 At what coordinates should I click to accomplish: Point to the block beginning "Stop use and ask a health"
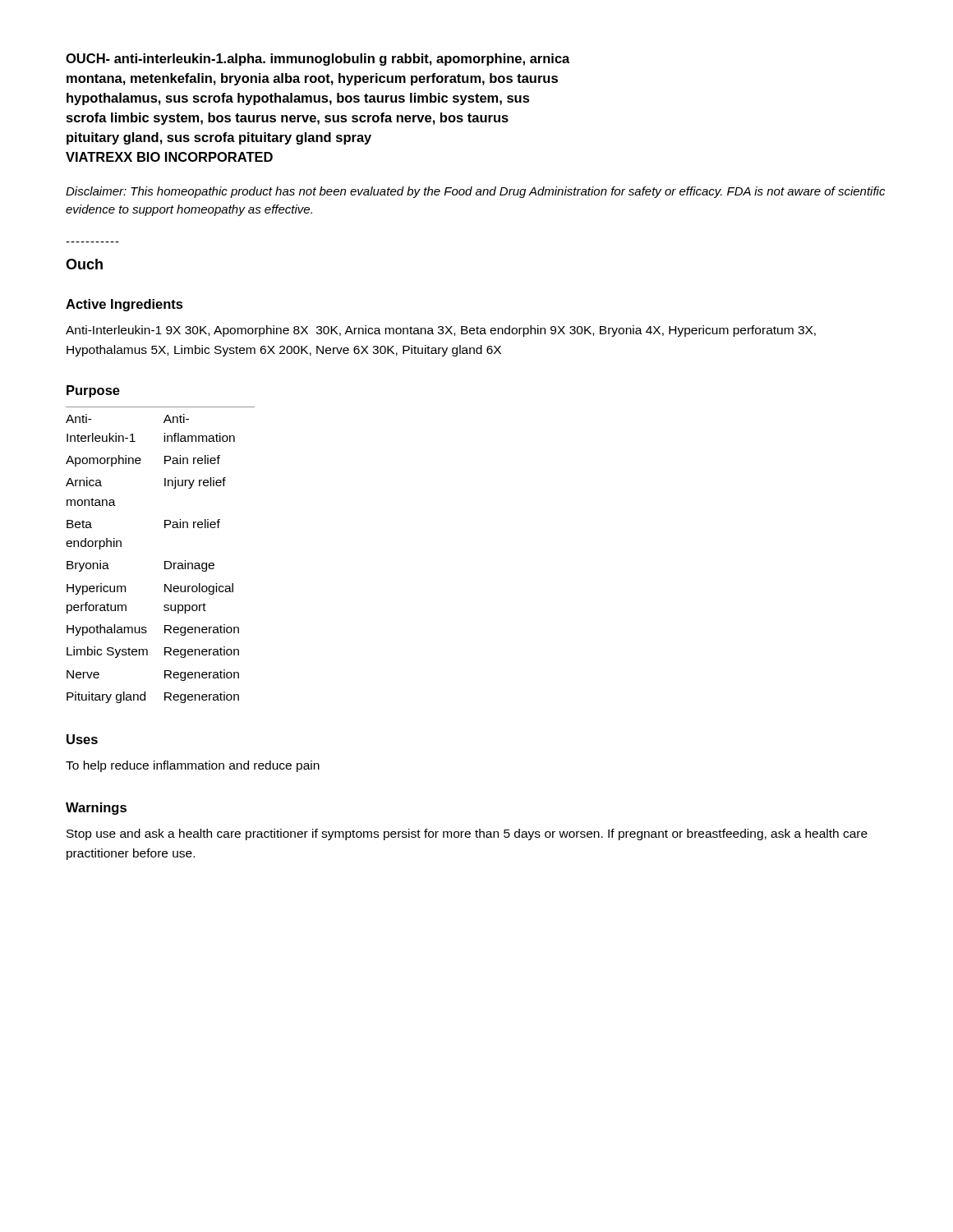pyautogui.click(x=467, y=843)
